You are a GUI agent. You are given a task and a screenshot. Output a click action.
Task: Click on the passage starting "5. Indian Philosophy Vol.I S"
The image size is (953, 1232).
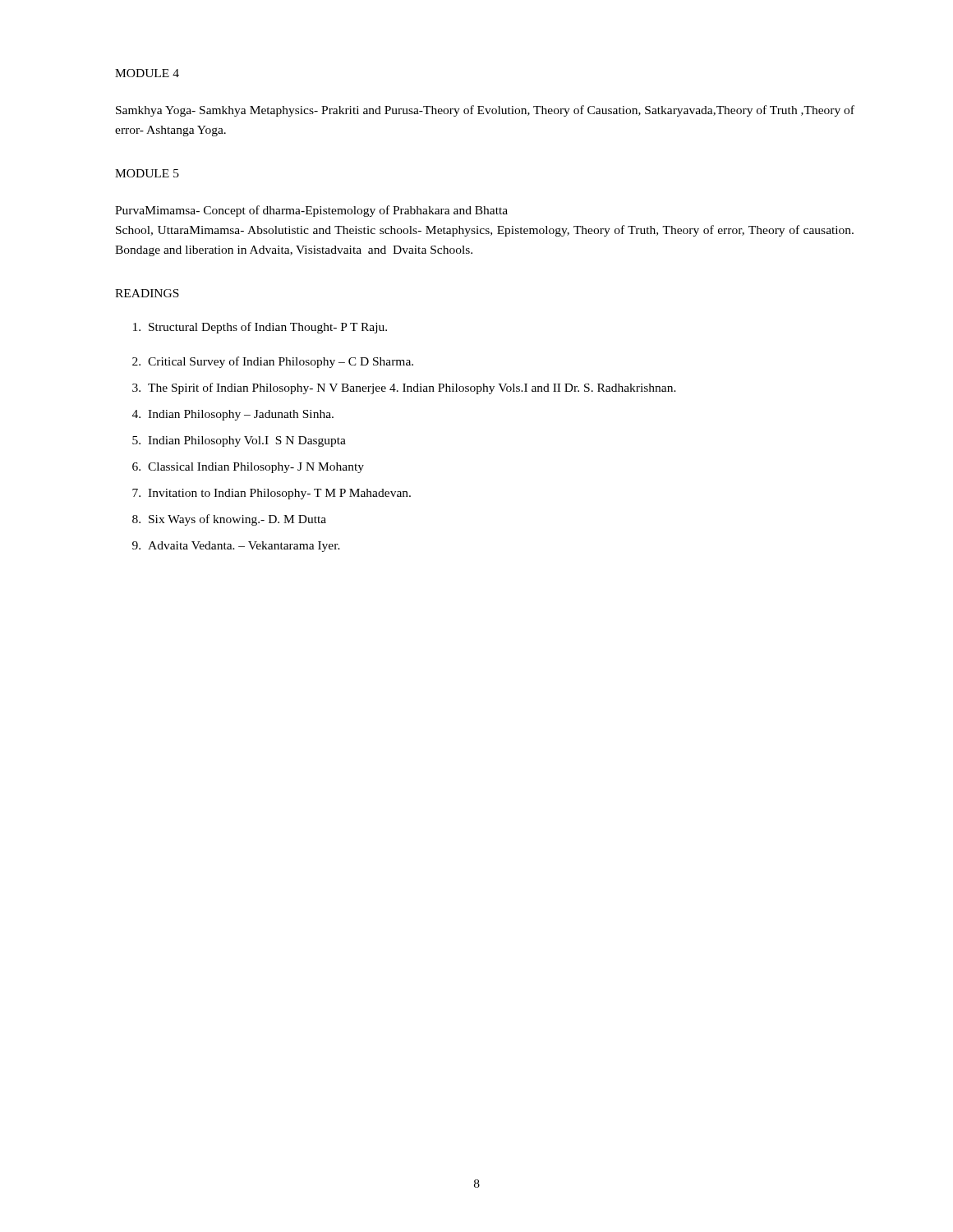pos(239,441)
